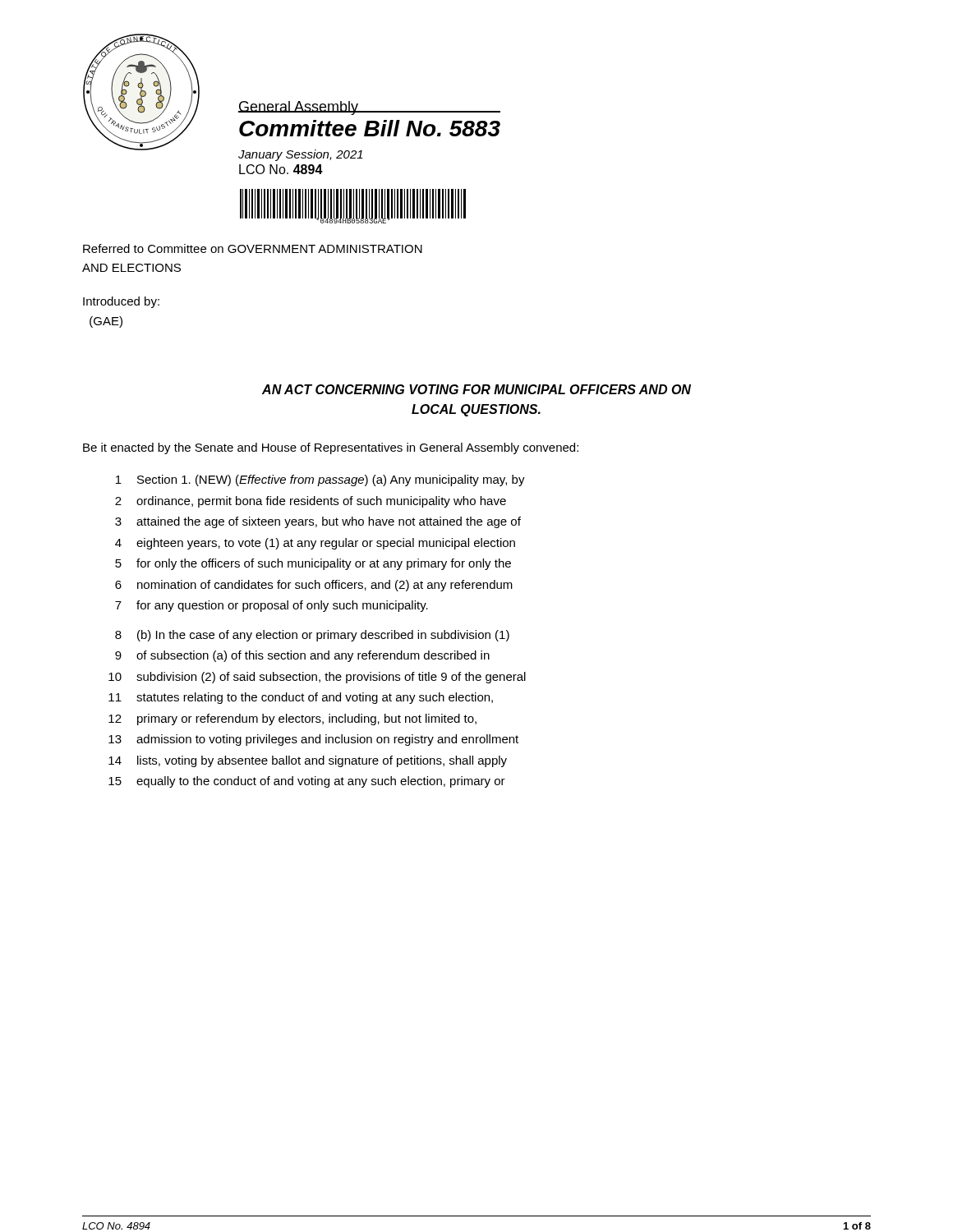Point to the element starting "13 admission to voting privileges and"
Viewport: 953px width, 1232px height.
(476, 739)
